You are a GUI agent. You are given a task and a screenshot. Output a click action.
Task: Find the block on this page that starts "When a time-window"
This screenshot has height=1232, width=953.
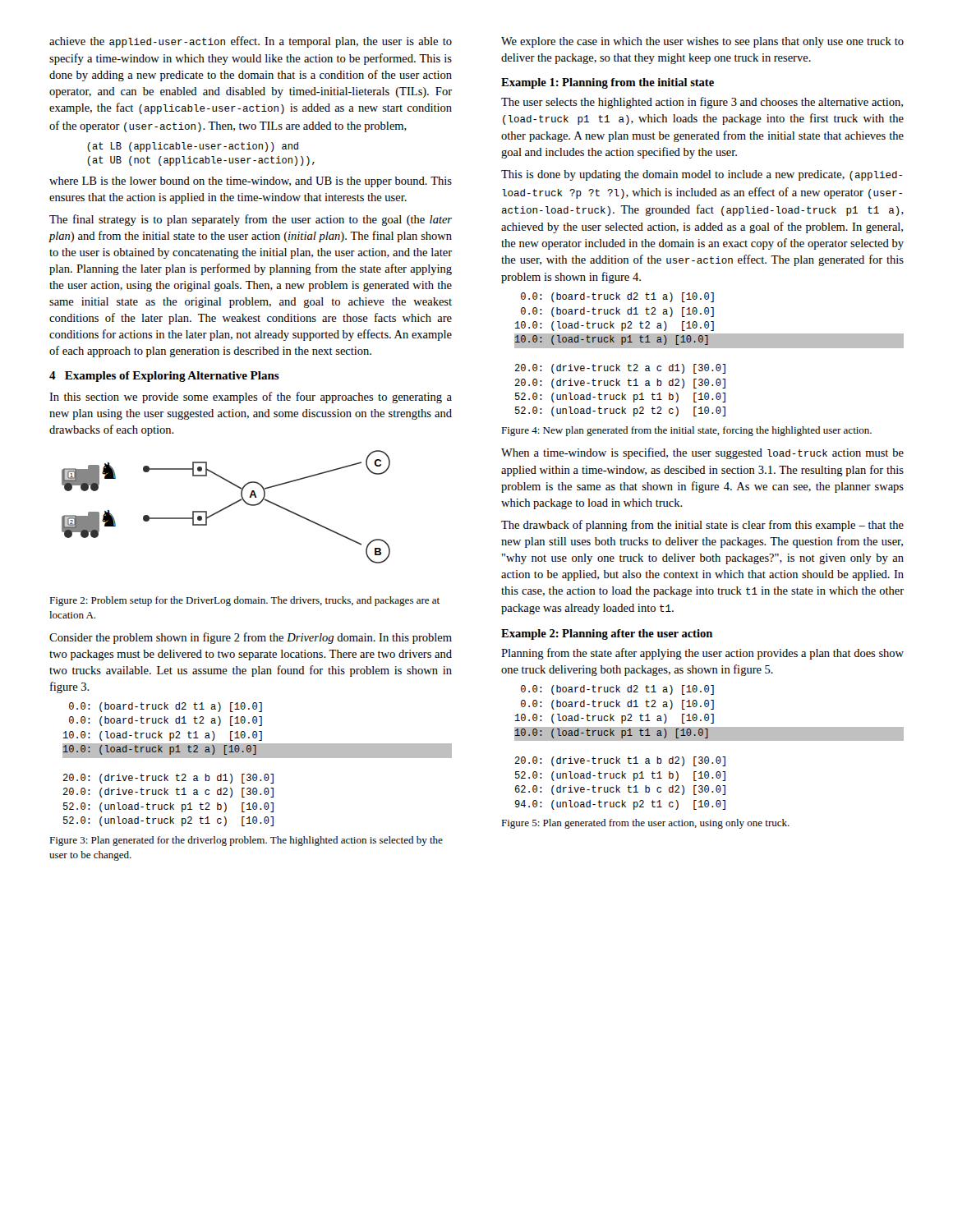(x=702, y=531)
